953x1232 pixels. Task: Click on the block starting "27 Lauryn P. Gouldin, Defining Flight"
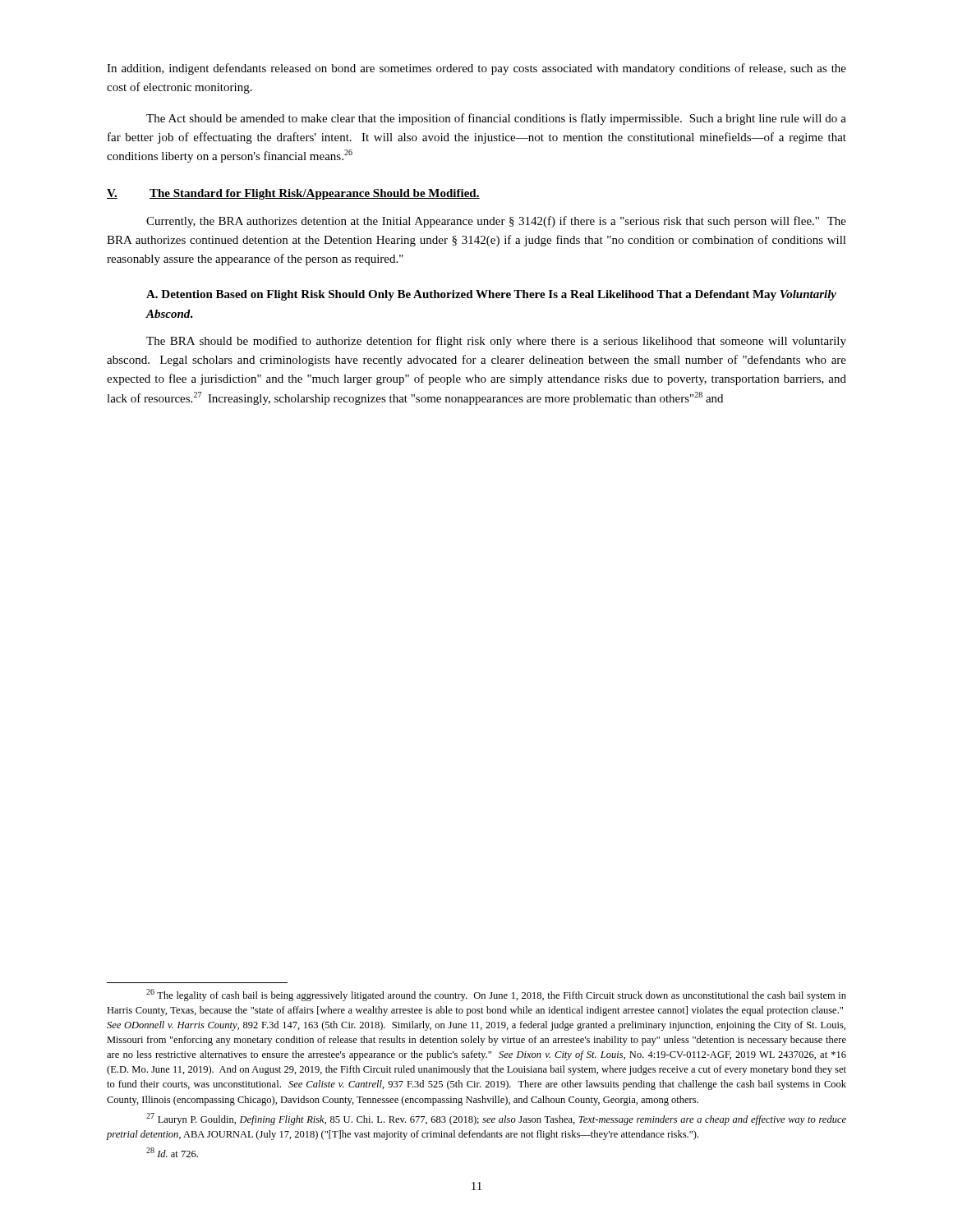coord(476,1126)
